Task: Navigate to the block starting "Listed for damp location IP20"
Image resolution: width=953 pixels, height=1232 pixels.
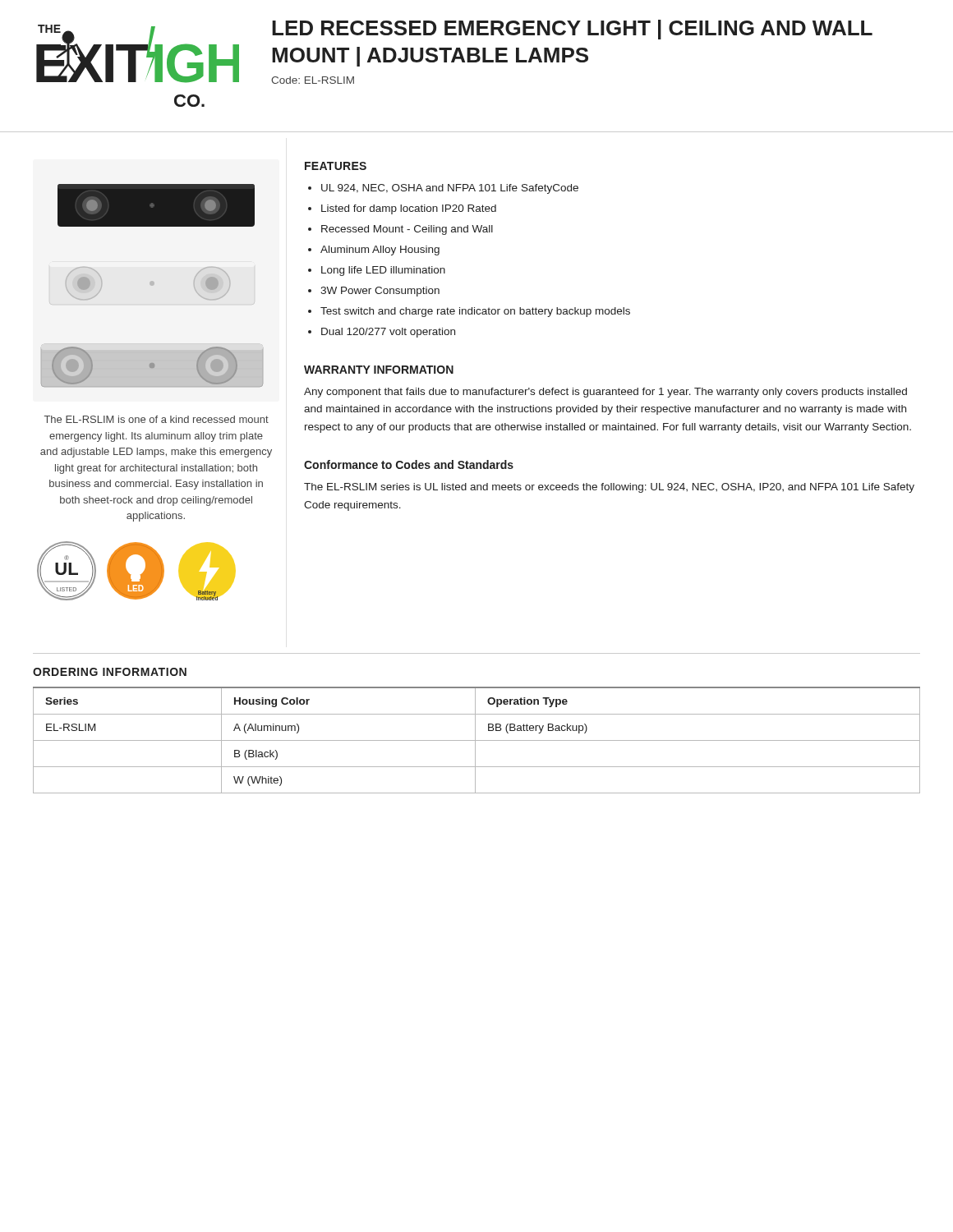Action: pyautogui.click(x=409, y=208)
